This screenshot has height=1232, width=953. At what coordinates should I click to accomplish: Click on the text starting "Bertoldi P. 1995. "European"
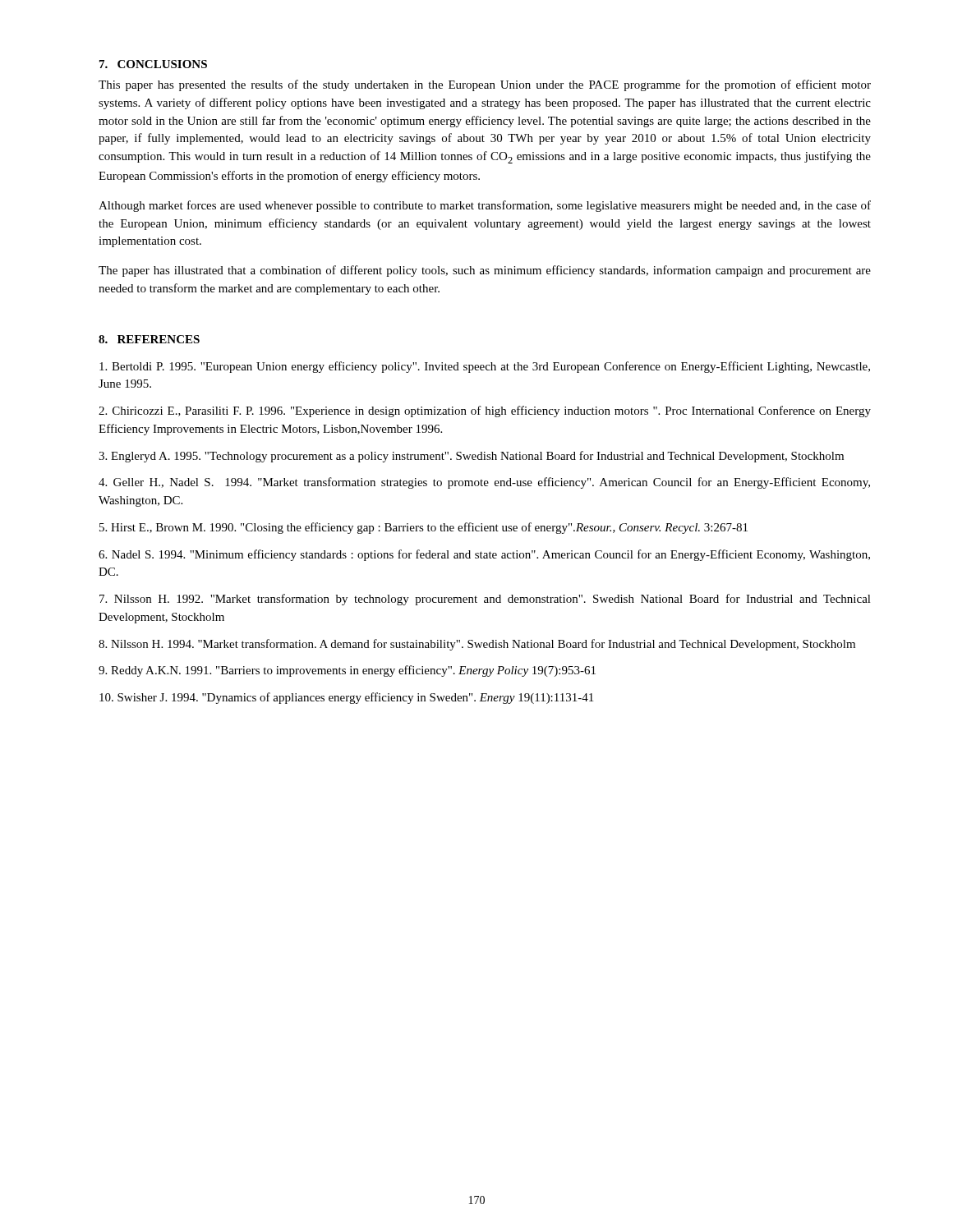click(485, 375)
